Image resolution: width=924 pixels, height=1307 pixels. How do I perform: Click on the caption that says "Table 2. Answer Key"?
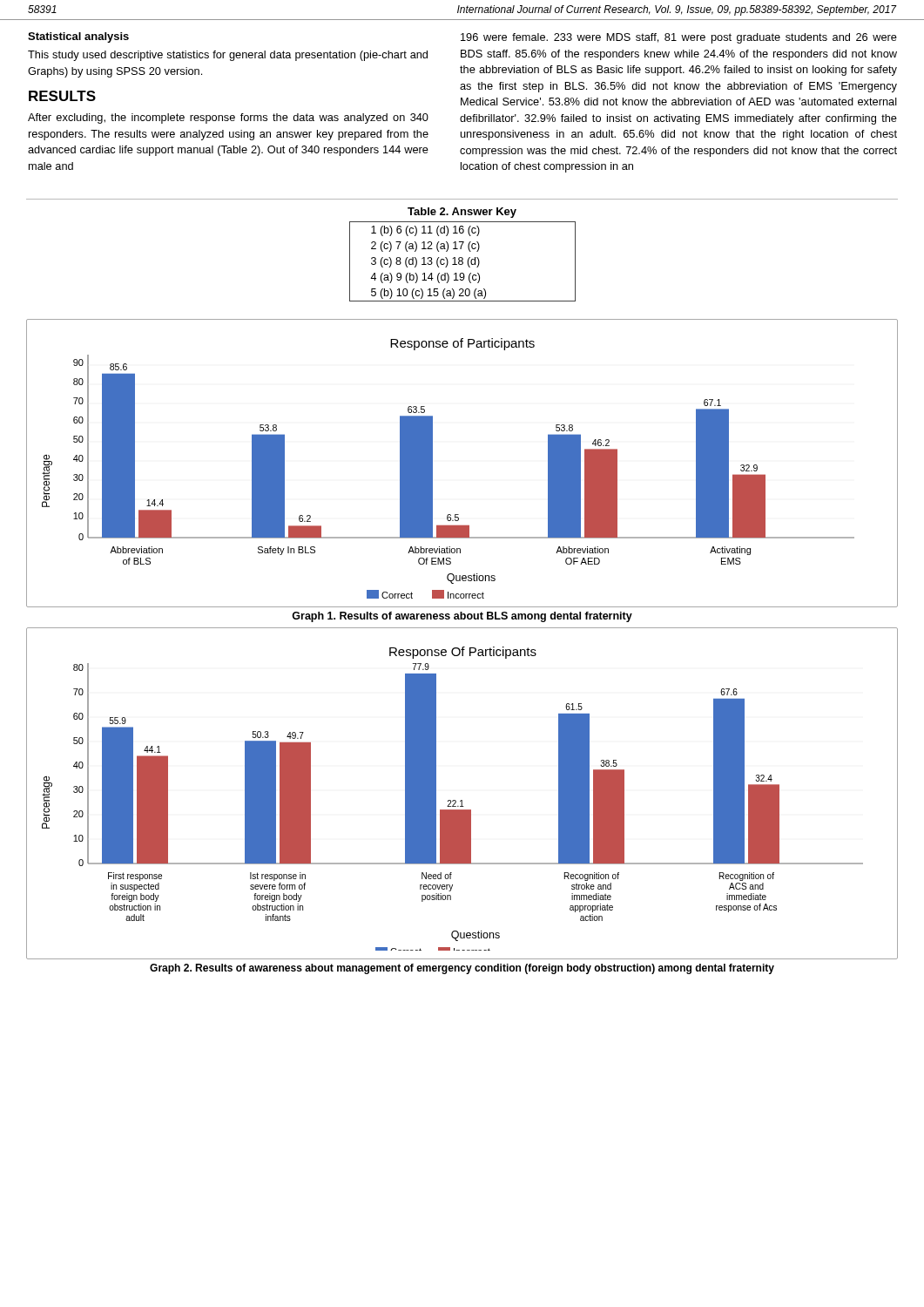point(462,211)
